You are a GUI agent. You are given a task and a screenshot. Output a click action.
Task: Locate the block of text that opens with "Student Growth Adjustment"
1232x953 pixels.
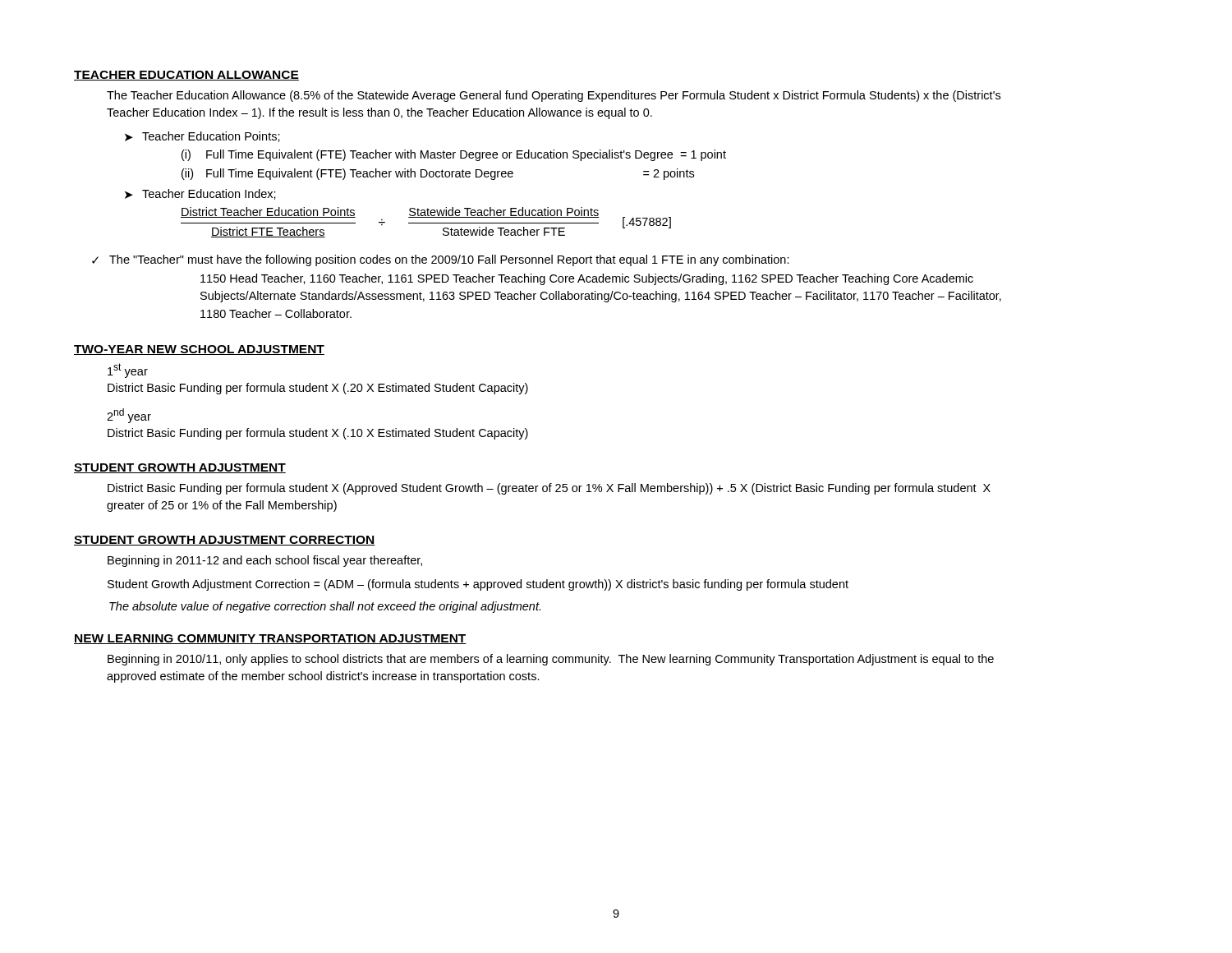pos(478,584)
